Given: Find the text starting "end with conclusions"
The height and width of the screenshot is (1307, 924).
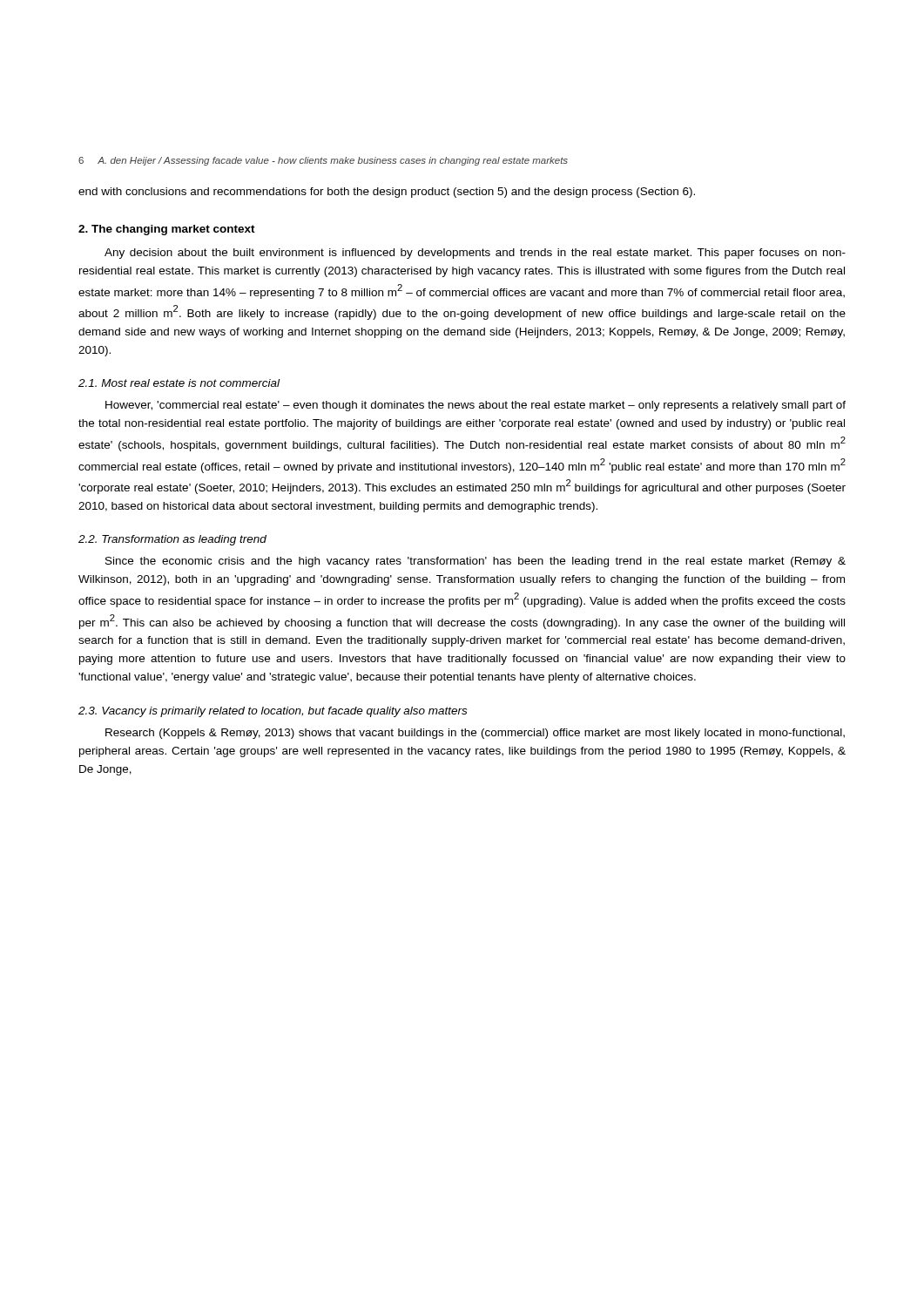Looking at the screenshot, I should 462,192.
